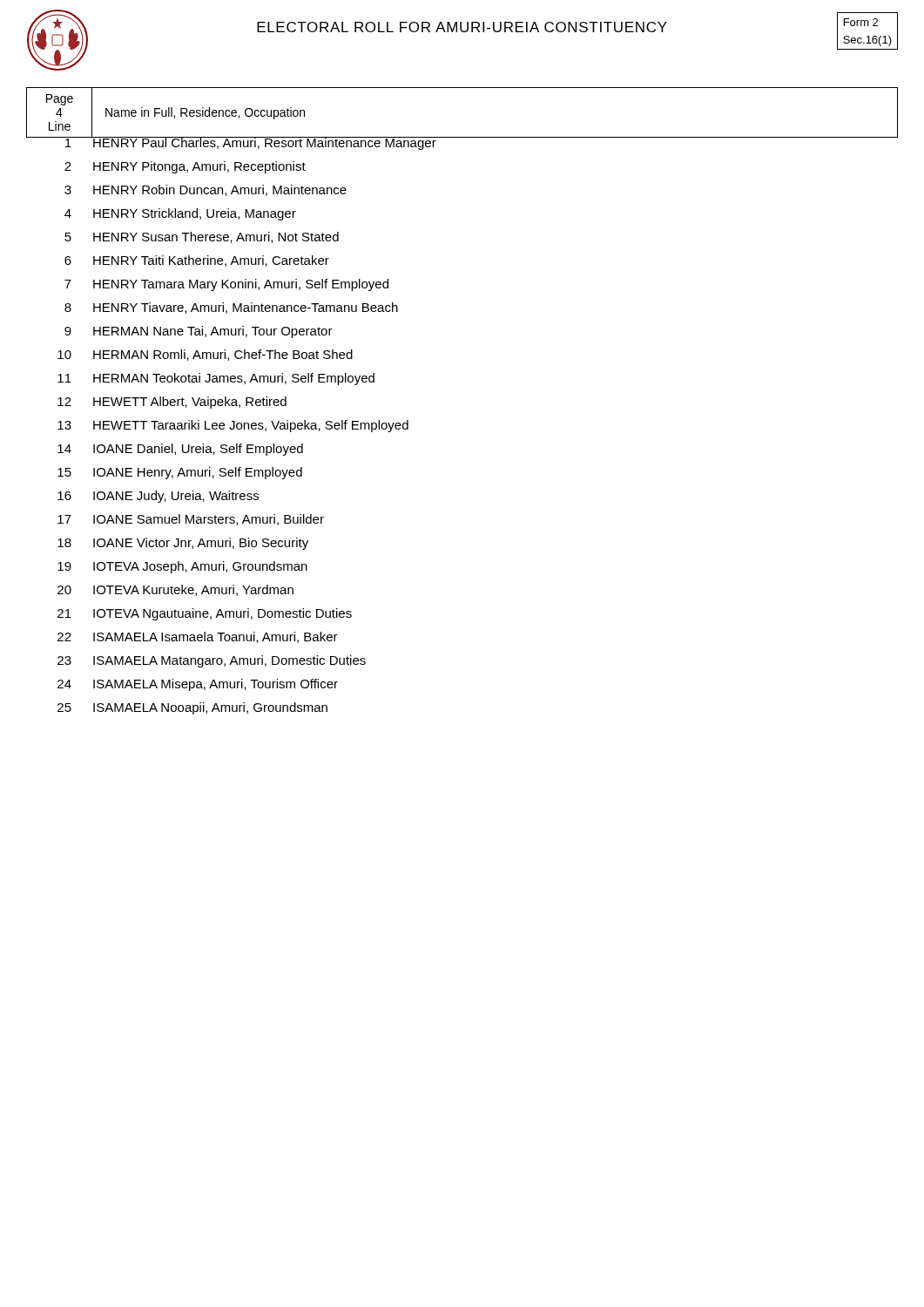
Task: Locate the text block starting "13 HEWETT Taraariki Lee Jones, Vaipeka, Self"
Action: [x=218, y=425]
